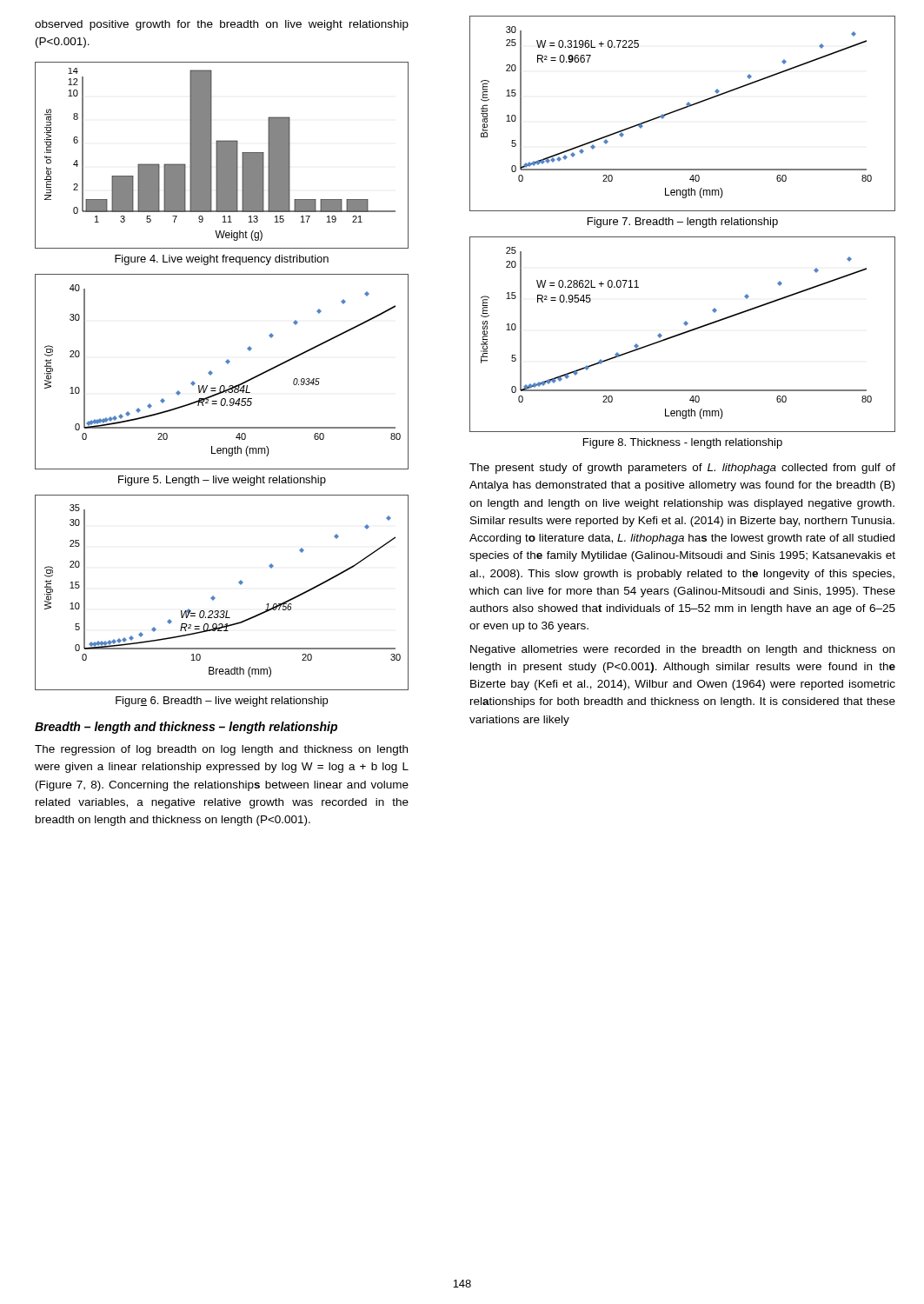This screenshot has height=1304, width=924.
Task: Point to the text starting "observed positive growth for the breadth on"
Action: coord(222,33)
